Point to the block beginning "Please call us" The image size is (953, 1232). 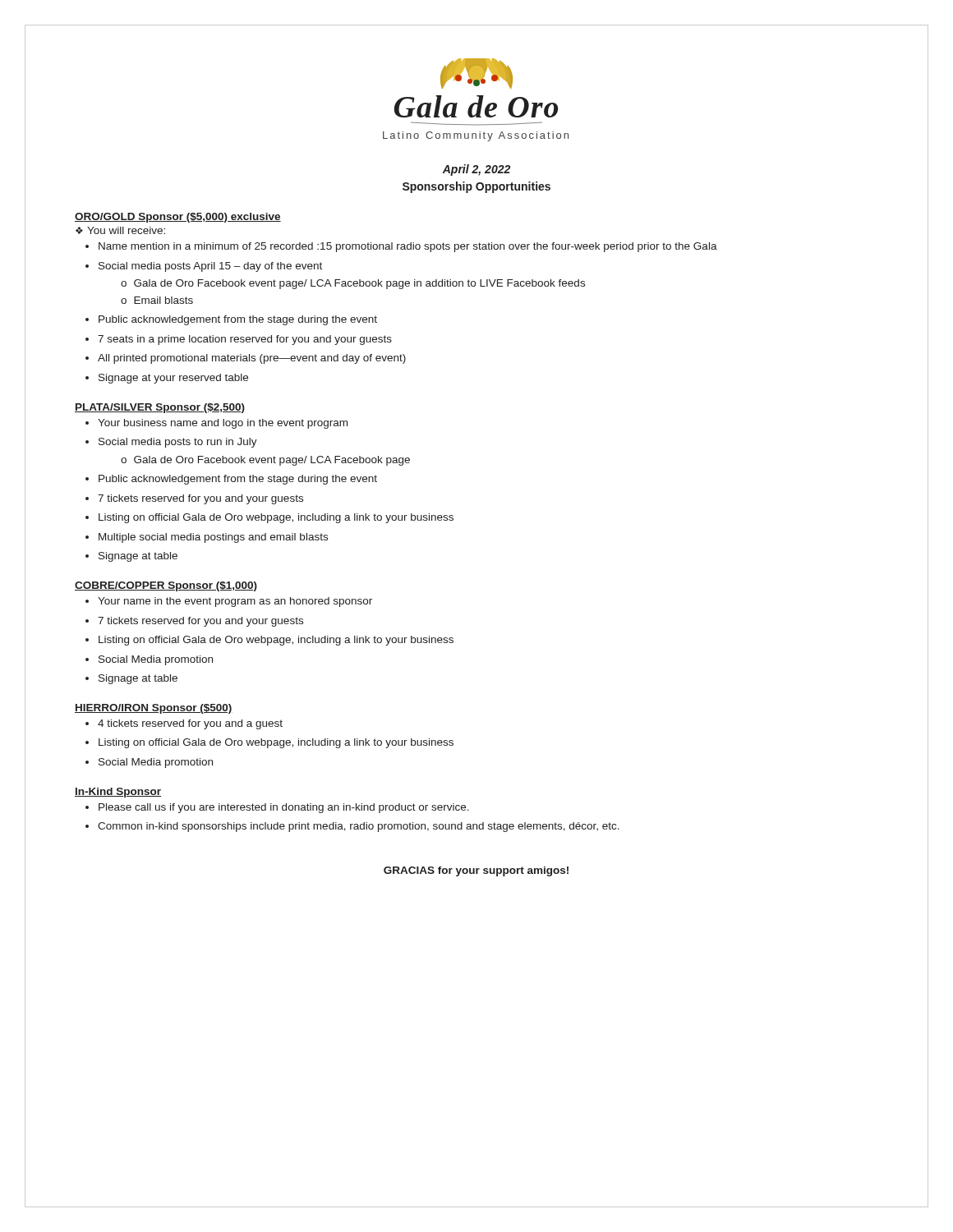(x=476, y=807)
